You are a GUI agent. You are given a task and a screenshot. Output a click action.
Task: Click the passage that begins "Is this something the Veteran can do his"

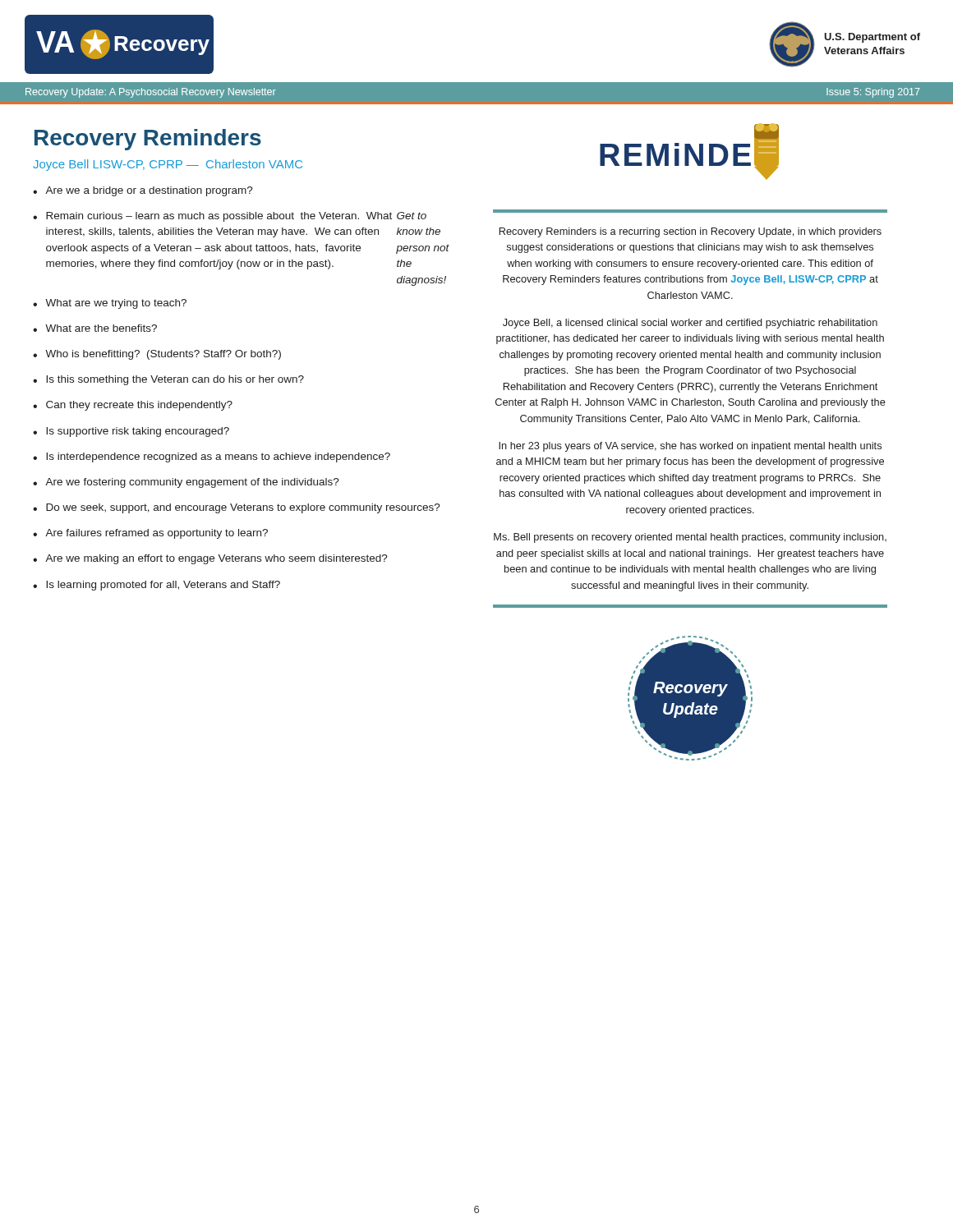click(175, 379)
